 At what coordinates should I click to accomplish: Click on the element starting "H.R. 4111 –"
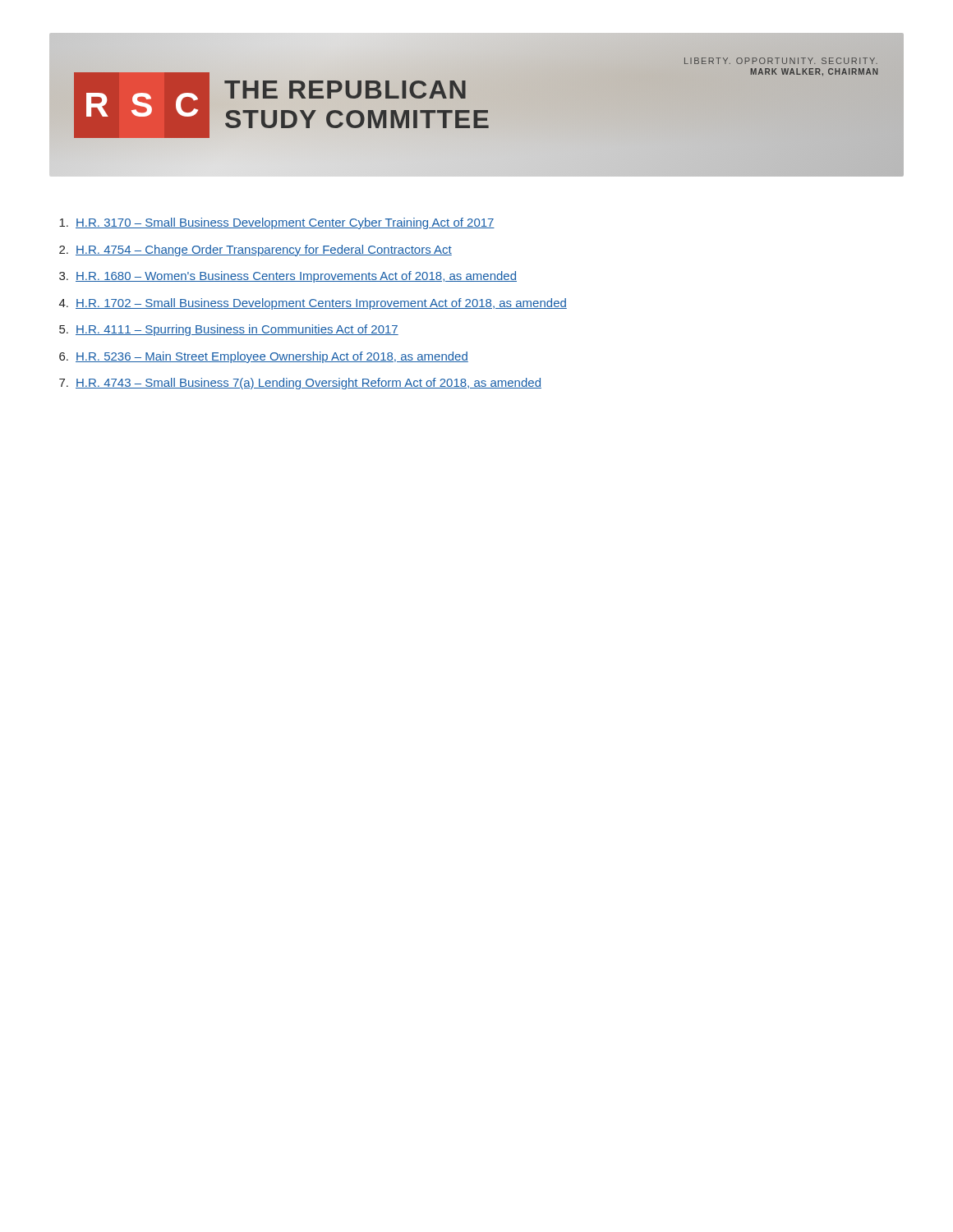click(x=237, y=330)
